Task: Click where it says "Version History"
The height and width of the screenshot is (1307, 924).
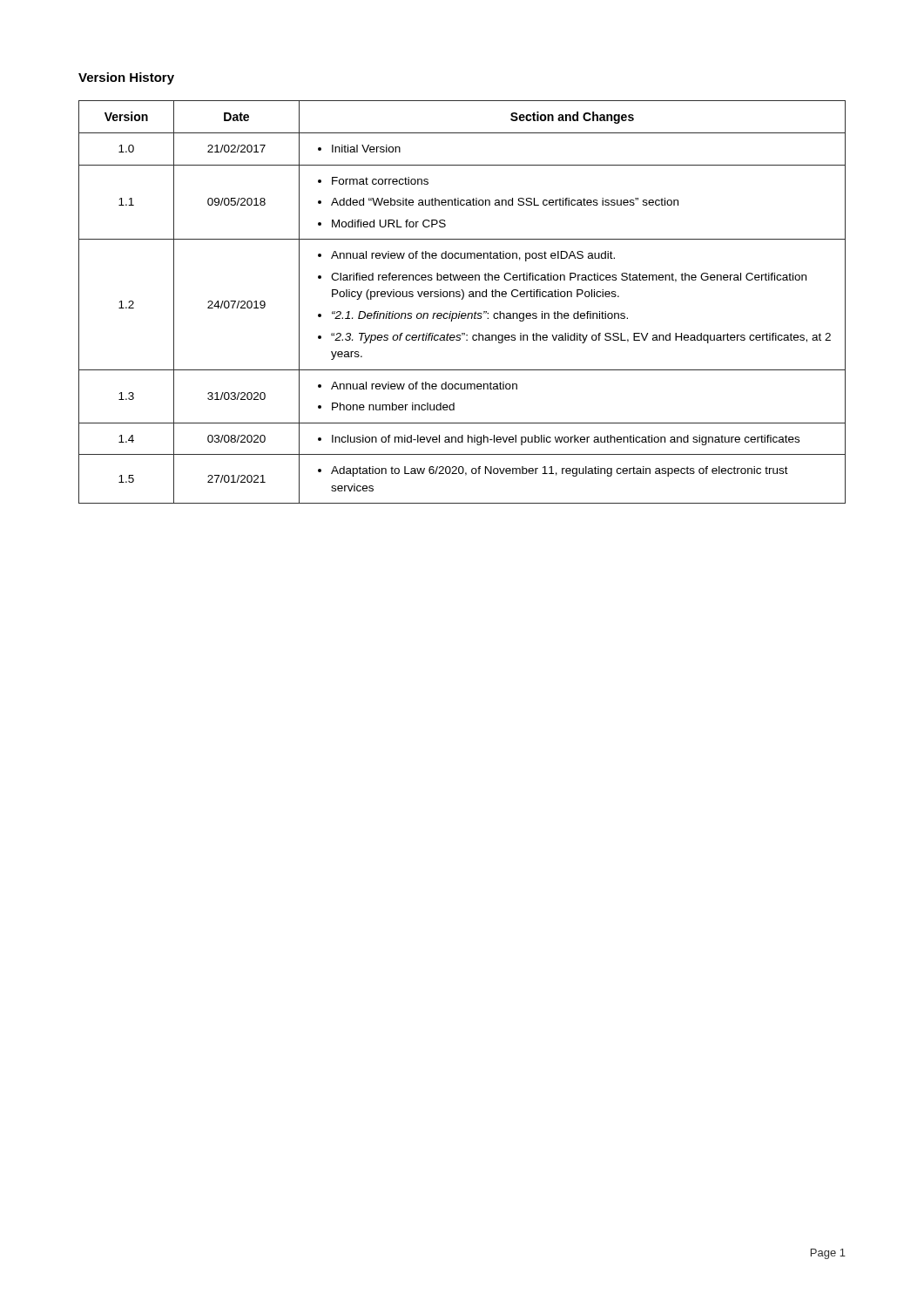Action: [x=126, y=77]
